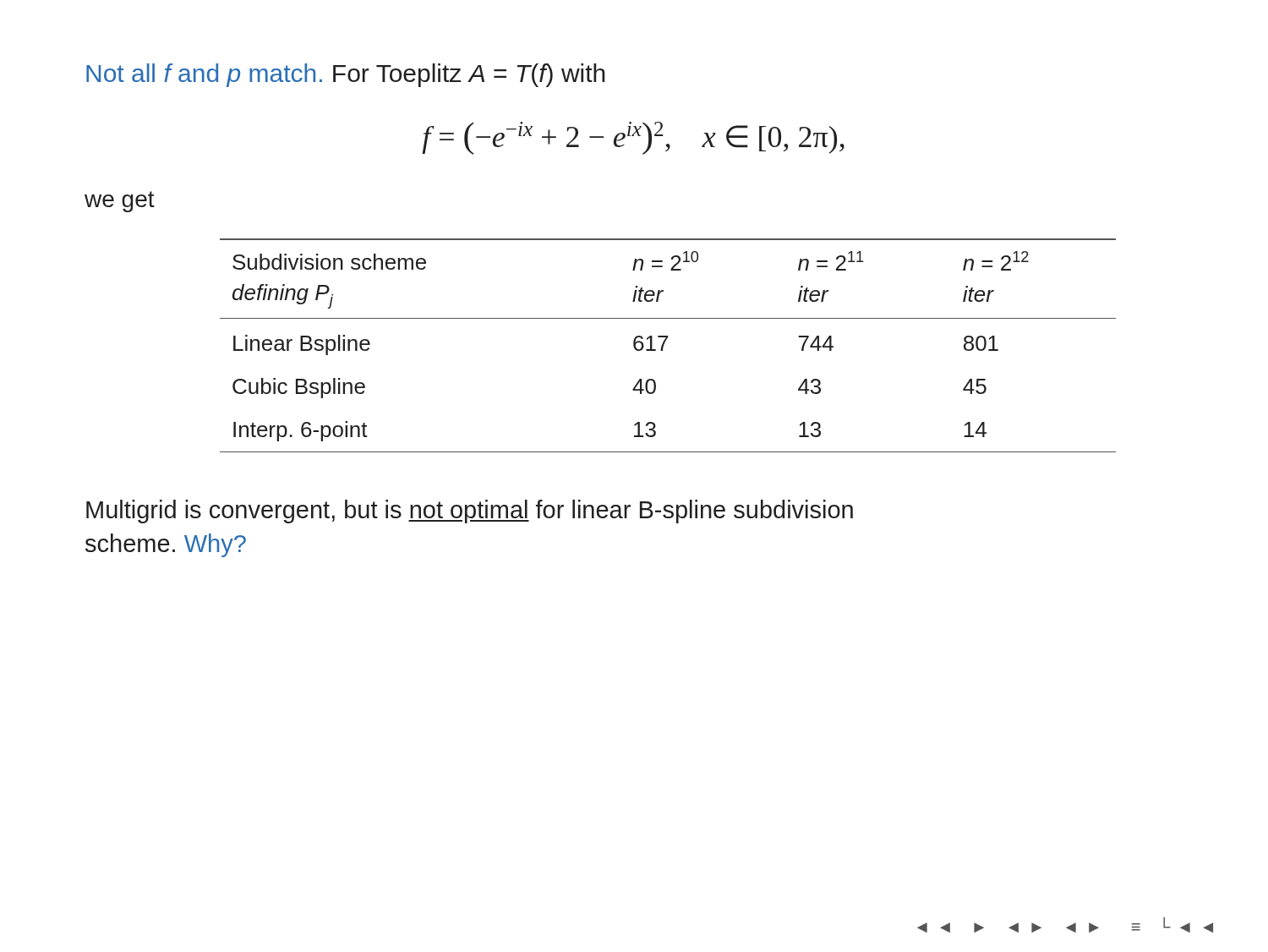Screen dimensions: 952x1268
Task: Find the text block starting "f = (−e−ix + 2 − eix)2, x"
Action: coord(634,135)
